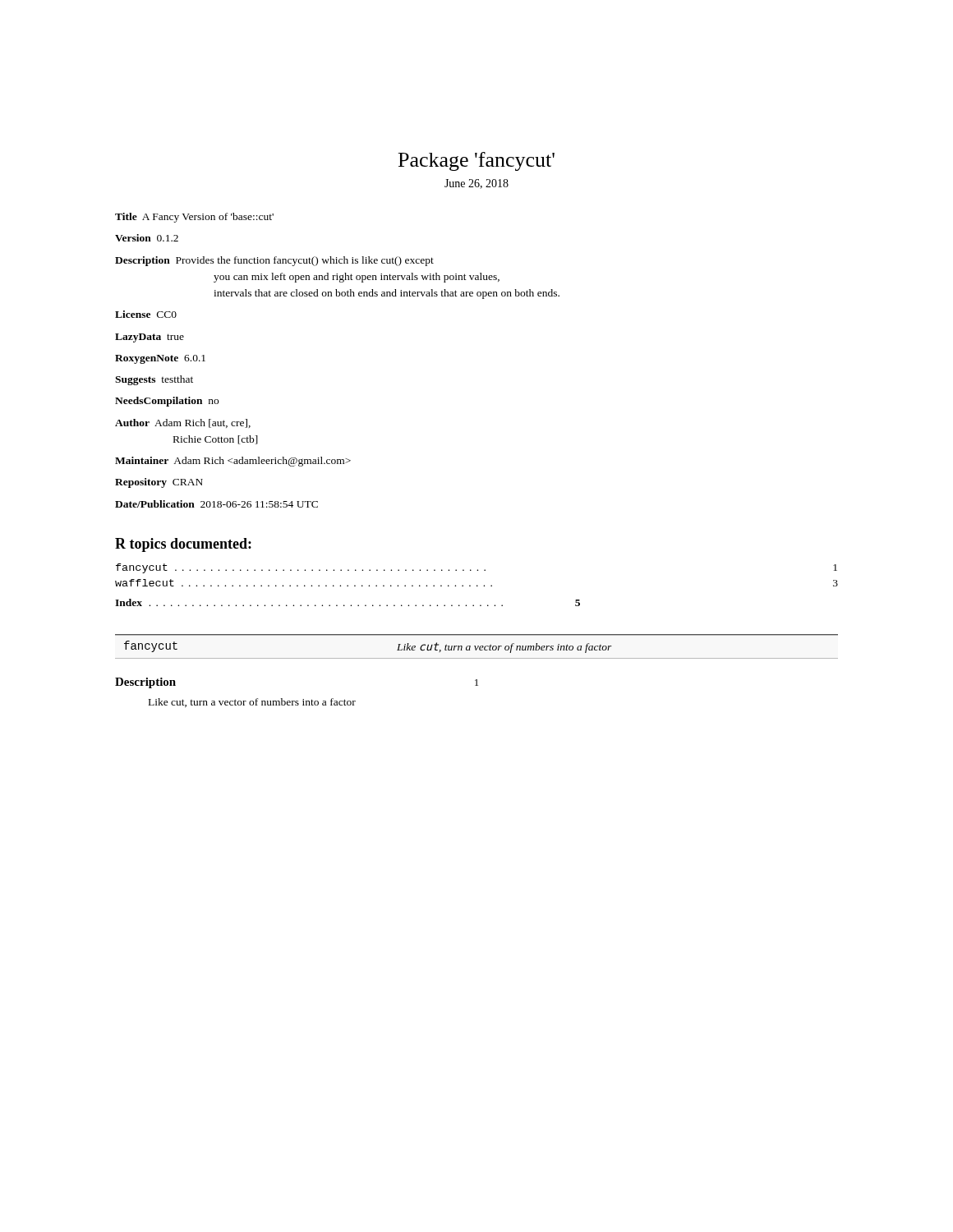This screenshot has width=953, height=1232.
Task: Select the text containing "Version 0.1.2"
Action: pyautogui.click(x=147, y=238)
